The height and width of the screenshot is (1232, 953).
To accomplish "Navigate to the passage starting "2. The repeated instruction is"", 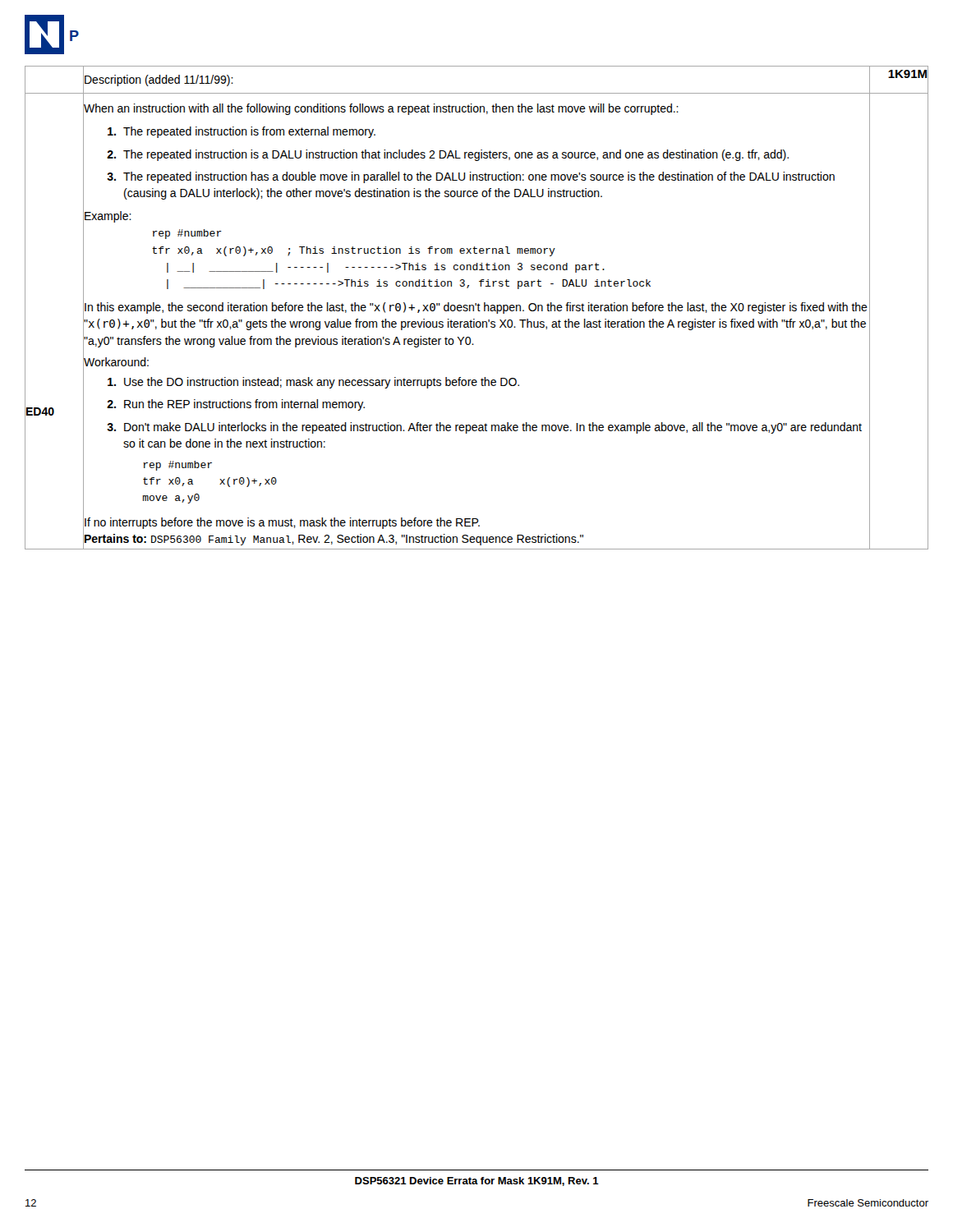I will (476, 154).
